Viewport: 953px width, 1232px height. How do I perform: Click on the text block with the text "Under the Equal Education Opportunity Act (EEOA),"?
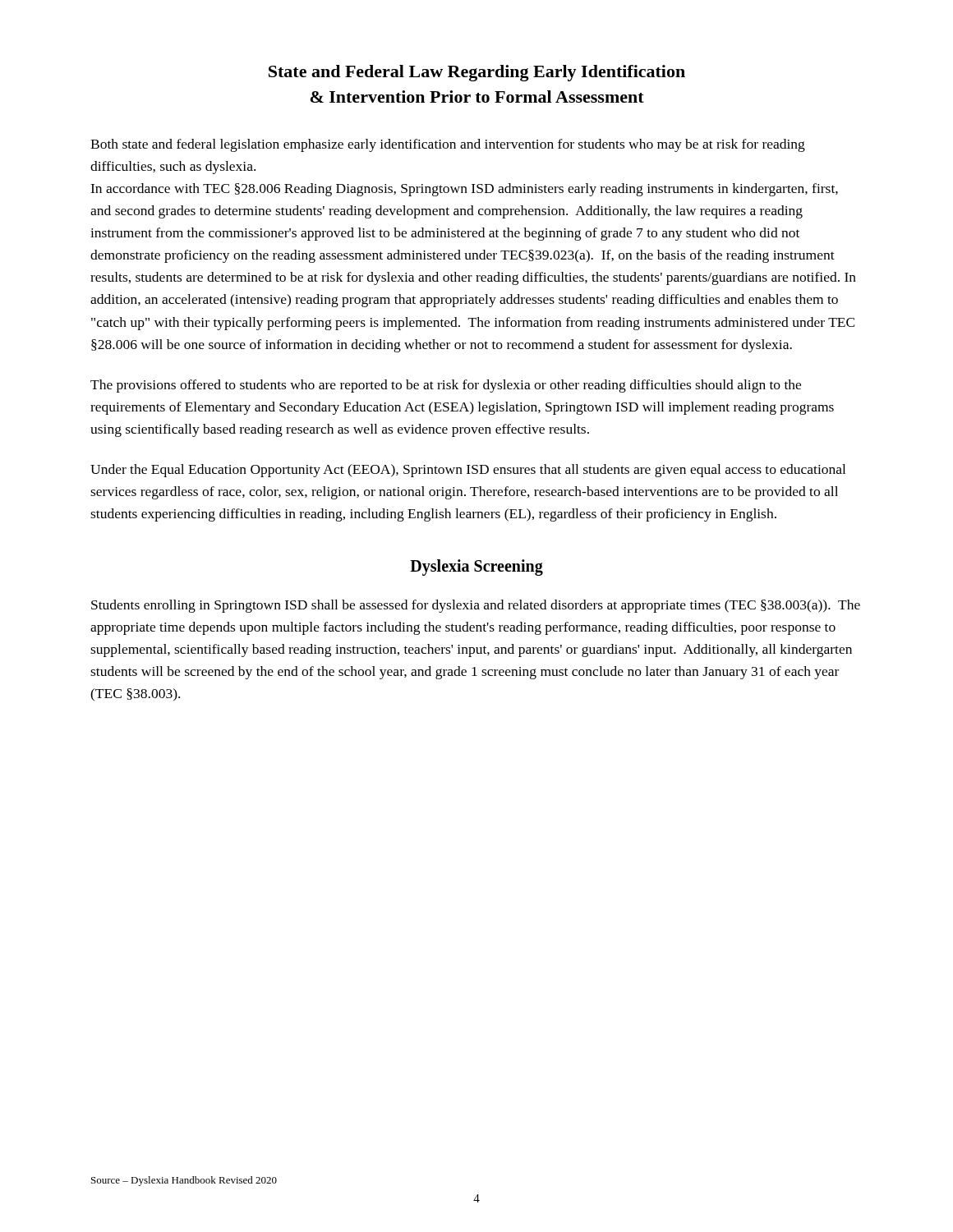468,491
